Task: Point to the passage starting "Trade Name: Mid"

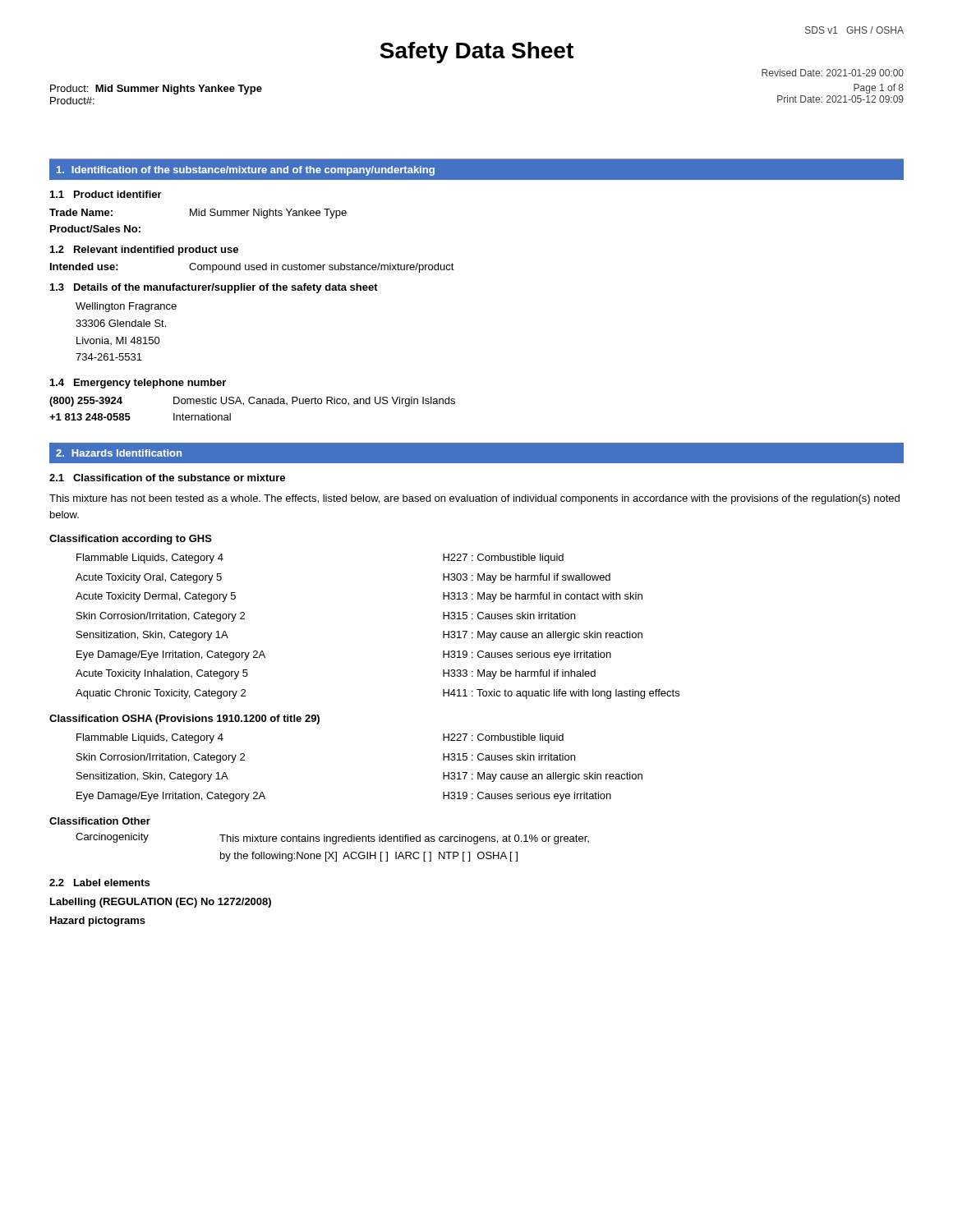Action: click(x=198, y=214)
